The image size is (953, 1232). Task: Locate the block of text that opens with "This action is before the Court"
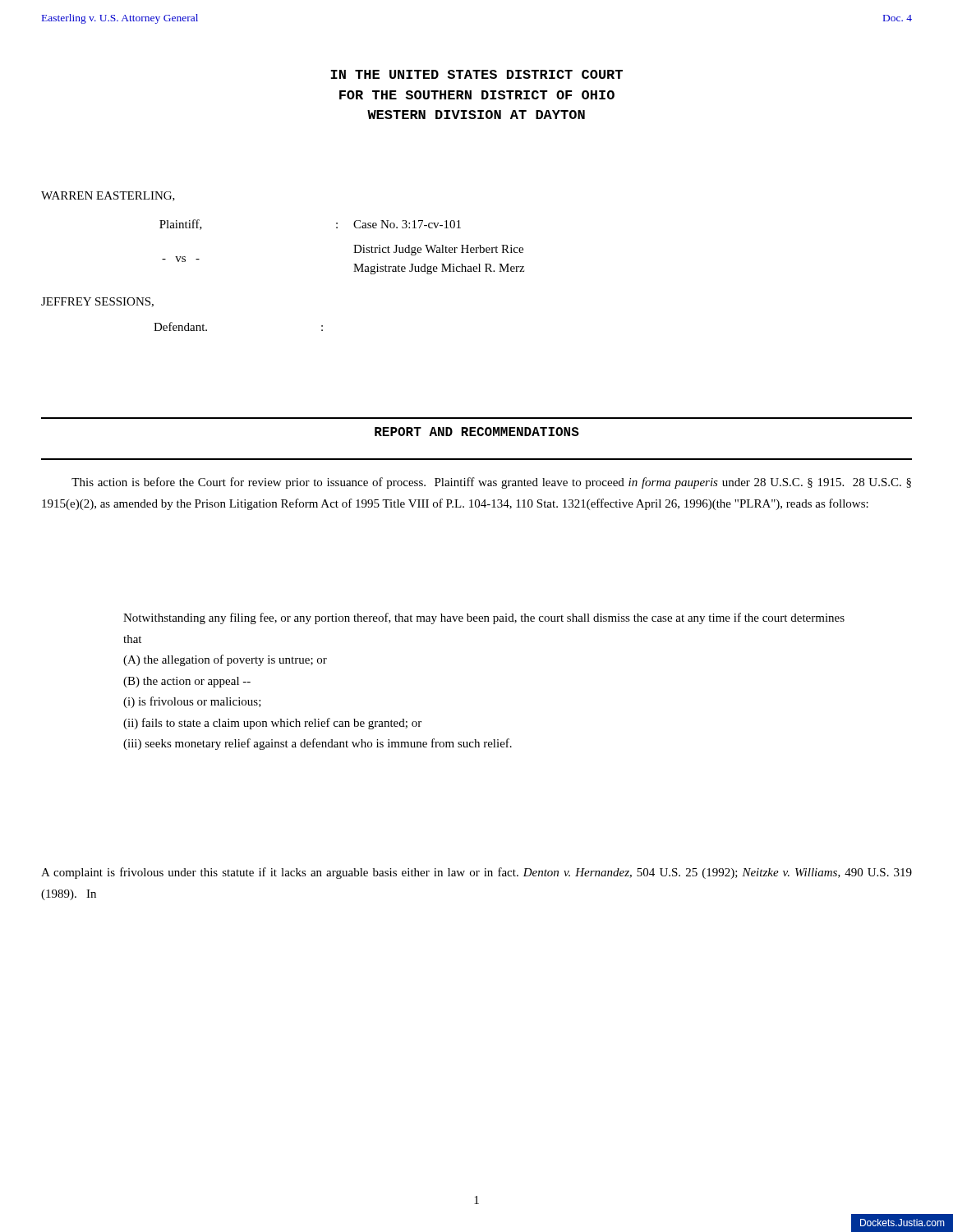pyautogui.click(x=476, y=493)
